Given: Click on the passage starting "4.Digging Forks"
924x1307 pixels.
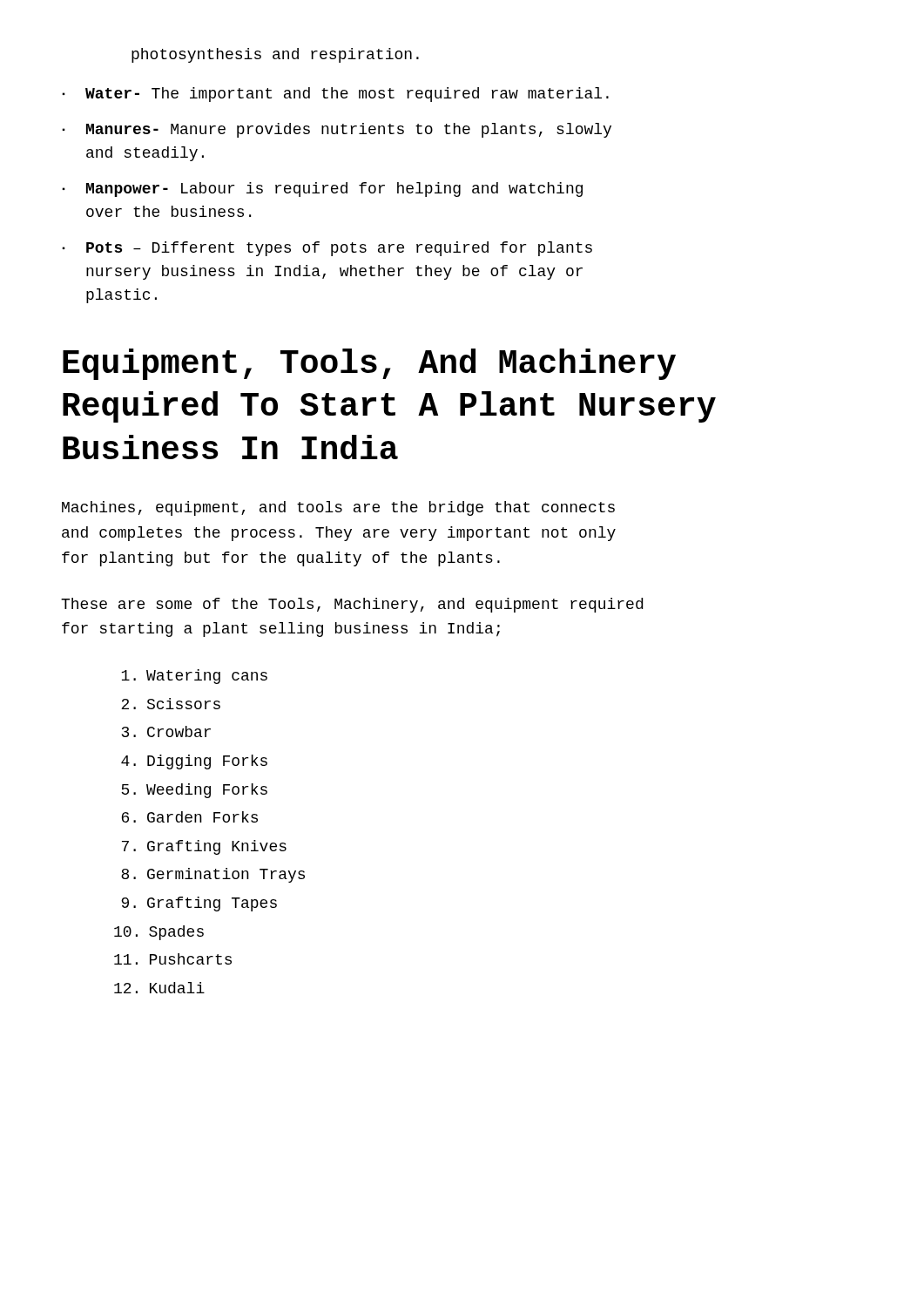Looking at the screenshot, I should point(191,762).
